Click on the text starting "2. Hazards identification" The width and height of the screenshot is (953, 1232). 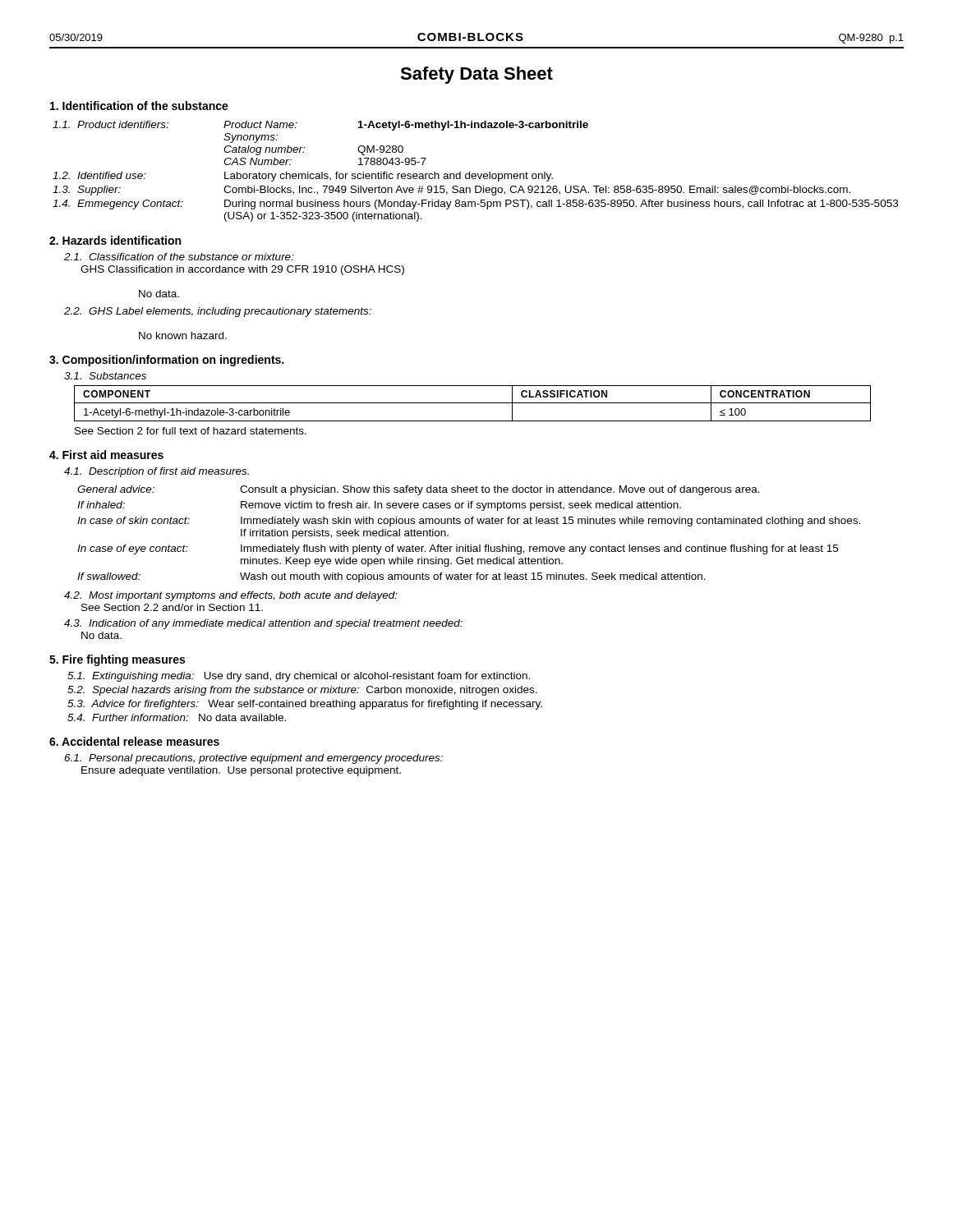115,241
